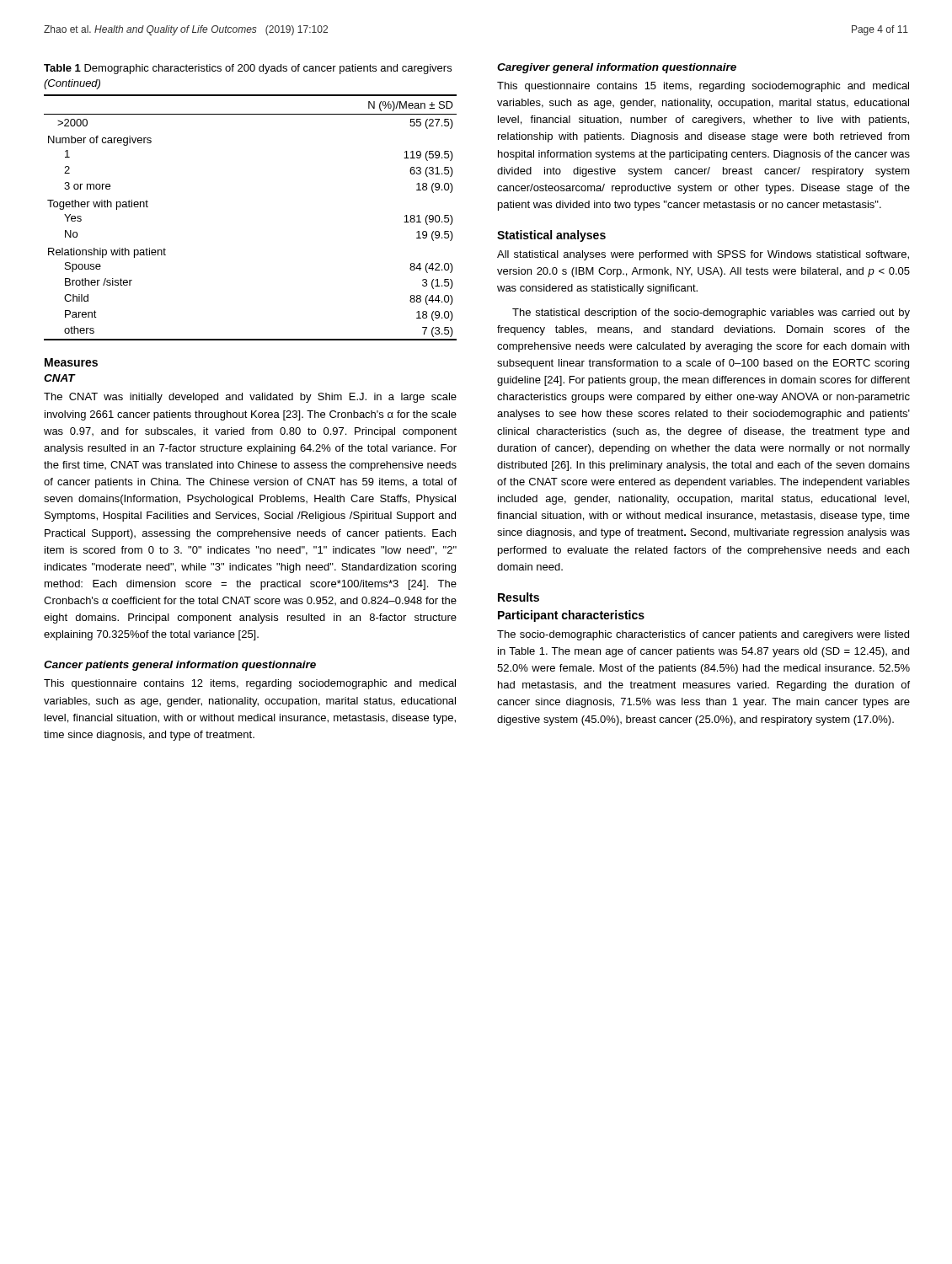Locate the block starting "Table 1 Demographic characteristics of 200"
Viewport: 952px width, 1264px height.
click(248, 76)
